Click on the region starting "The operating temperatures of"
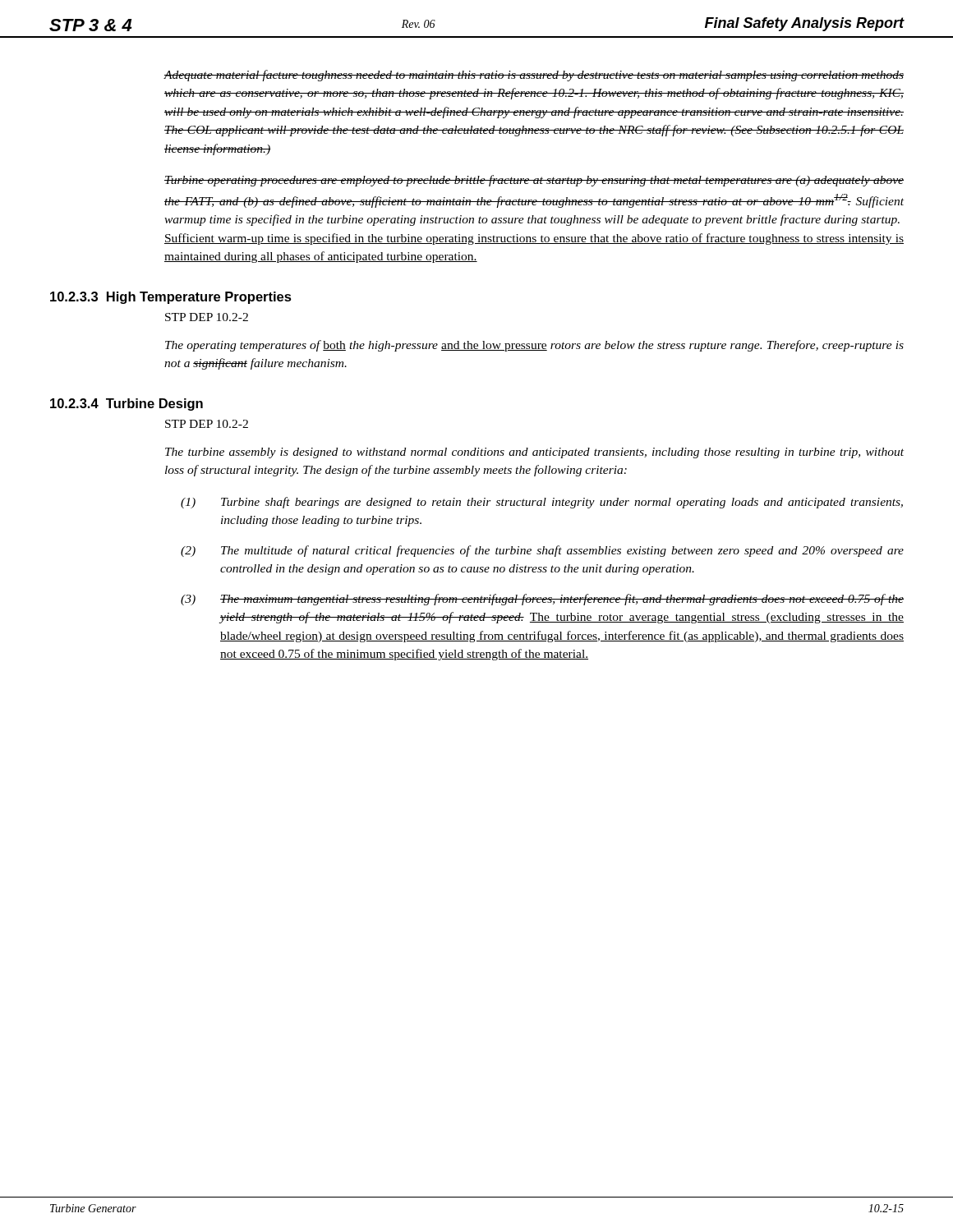The height and width of the screenshot is (1232, 953). [x=534, y=354]
